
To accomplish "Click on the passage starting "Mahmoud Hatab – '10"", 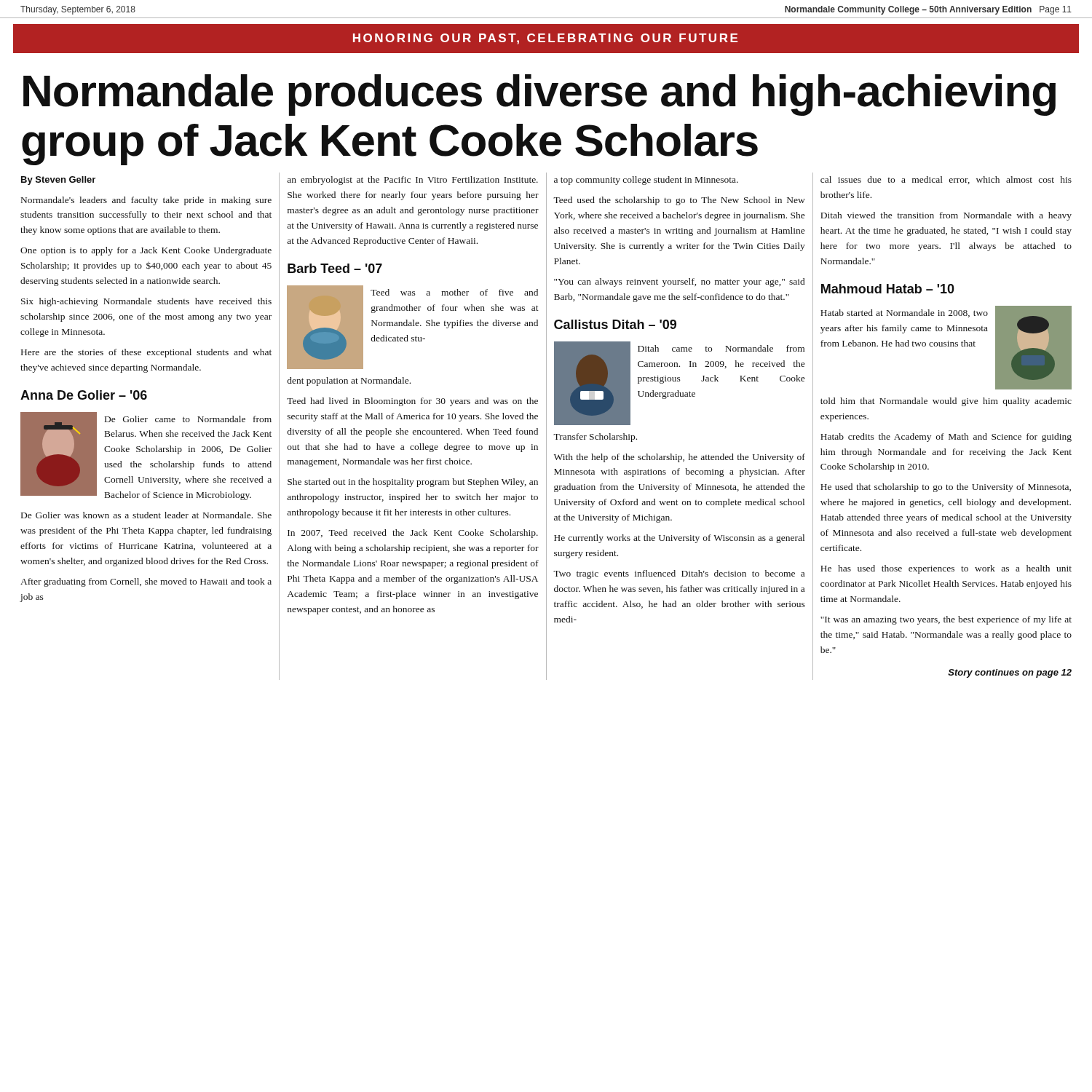I will [887, 289].
